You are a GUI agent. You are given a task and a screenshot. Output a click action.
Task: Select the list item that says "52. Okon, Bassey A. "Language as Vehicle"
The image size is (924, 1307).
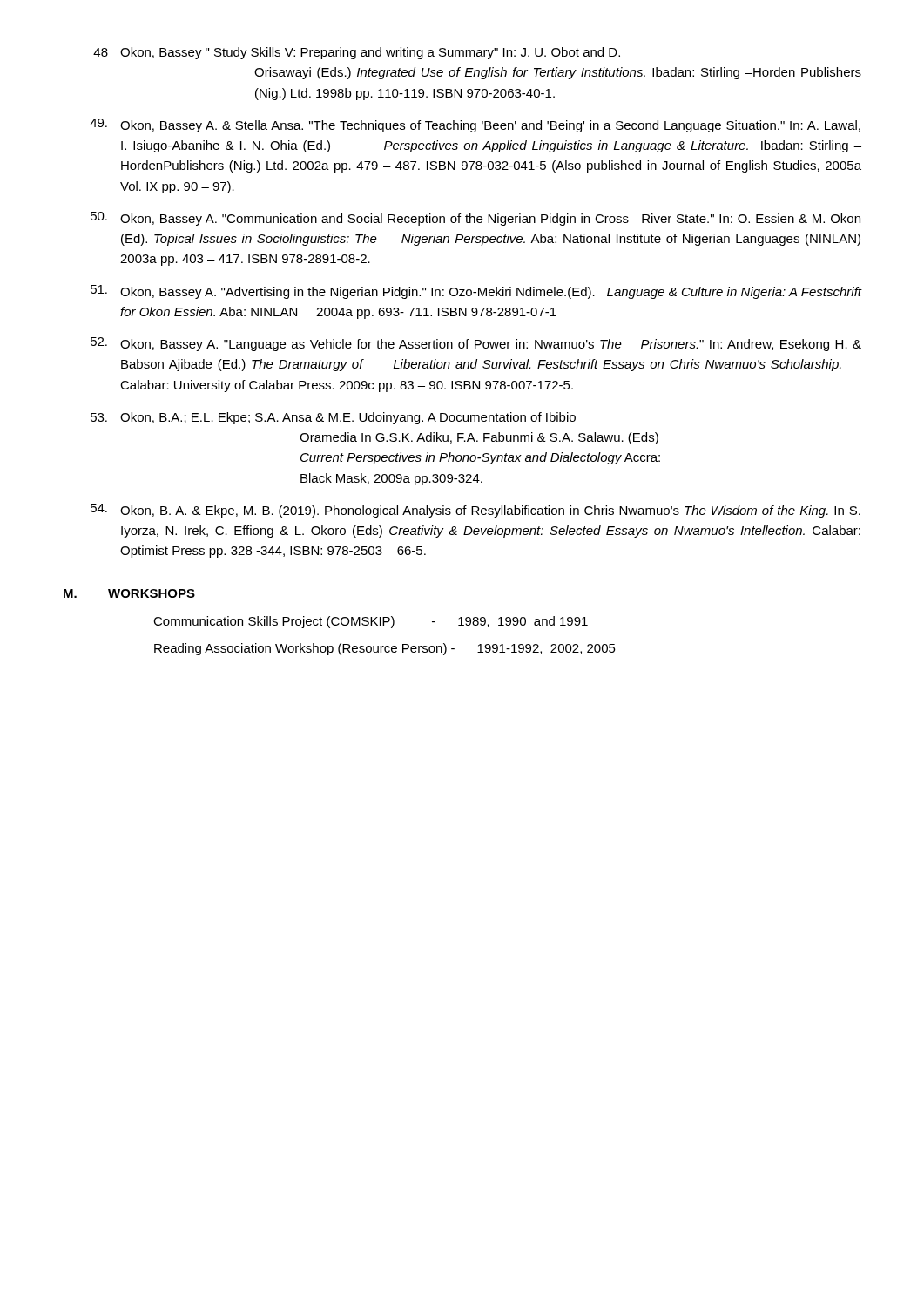click(x=462, y=364)
